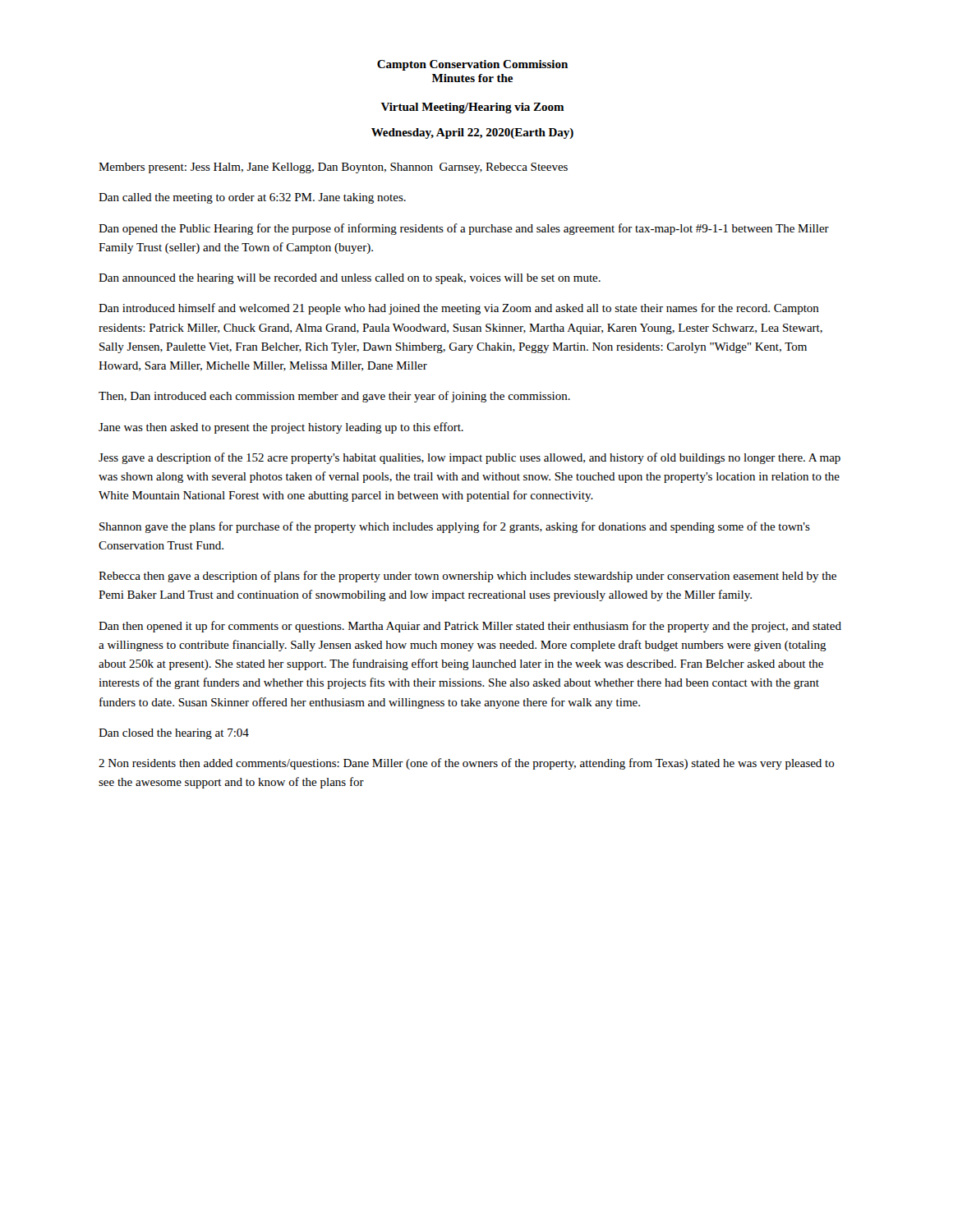
Task: Navigate to the text block starting "Virtual Meeting/Hearing via Zoom"
Action: point(472,107)
